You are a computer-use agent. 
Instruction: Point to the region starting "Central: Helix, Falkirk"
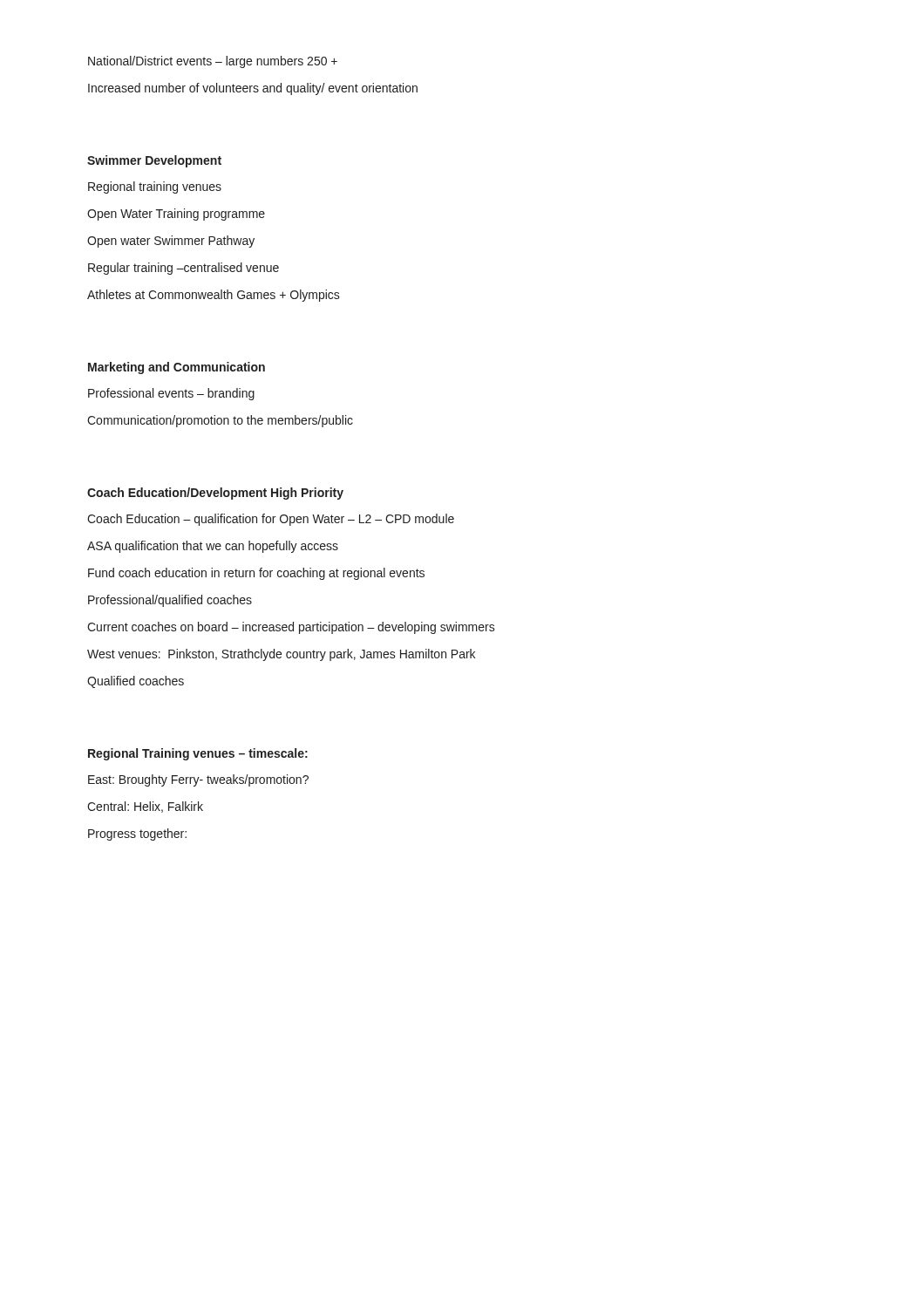145,807
